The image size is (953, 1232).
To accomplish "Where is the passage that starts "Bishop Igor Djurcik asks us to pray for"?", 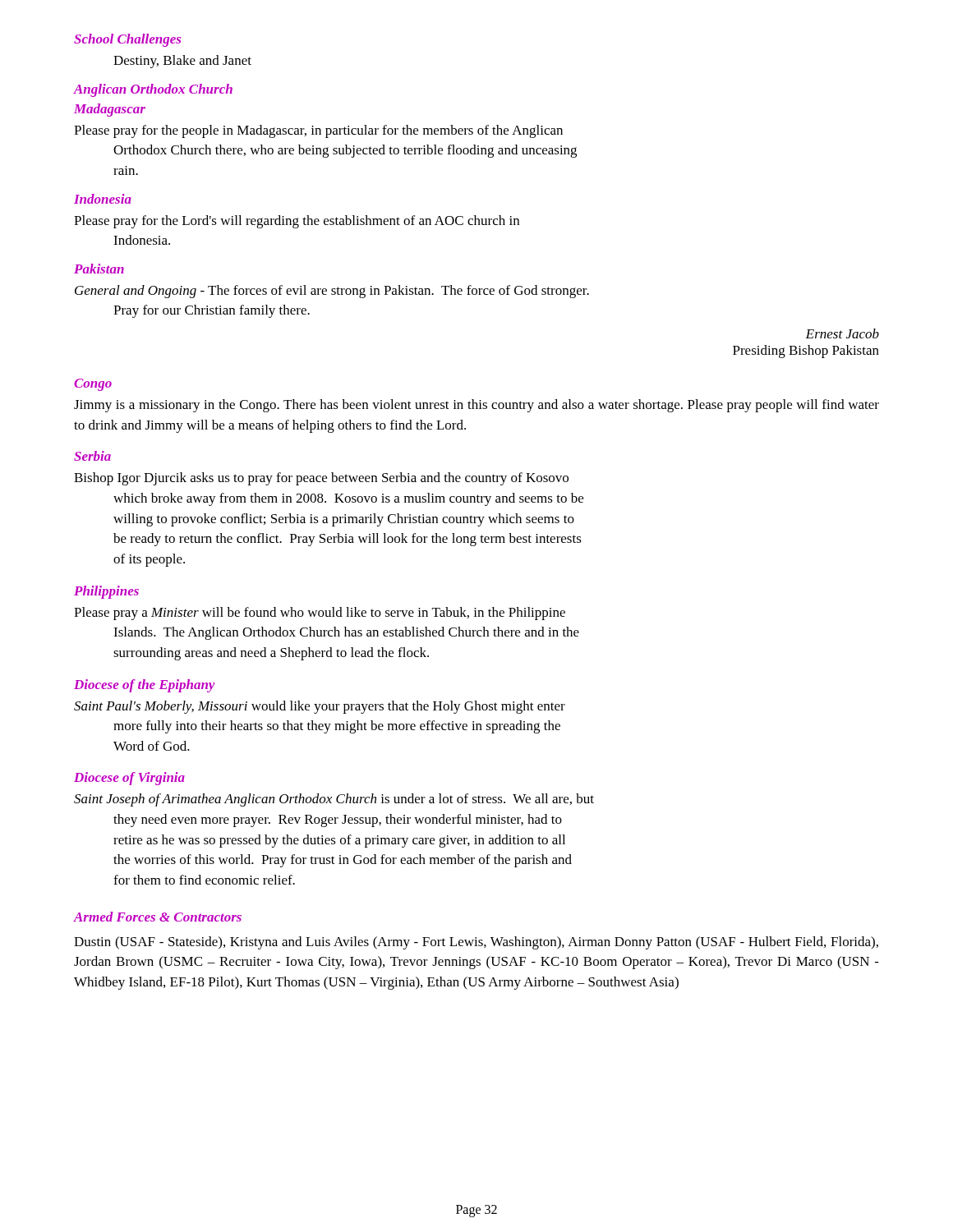I will coord(476,520).
